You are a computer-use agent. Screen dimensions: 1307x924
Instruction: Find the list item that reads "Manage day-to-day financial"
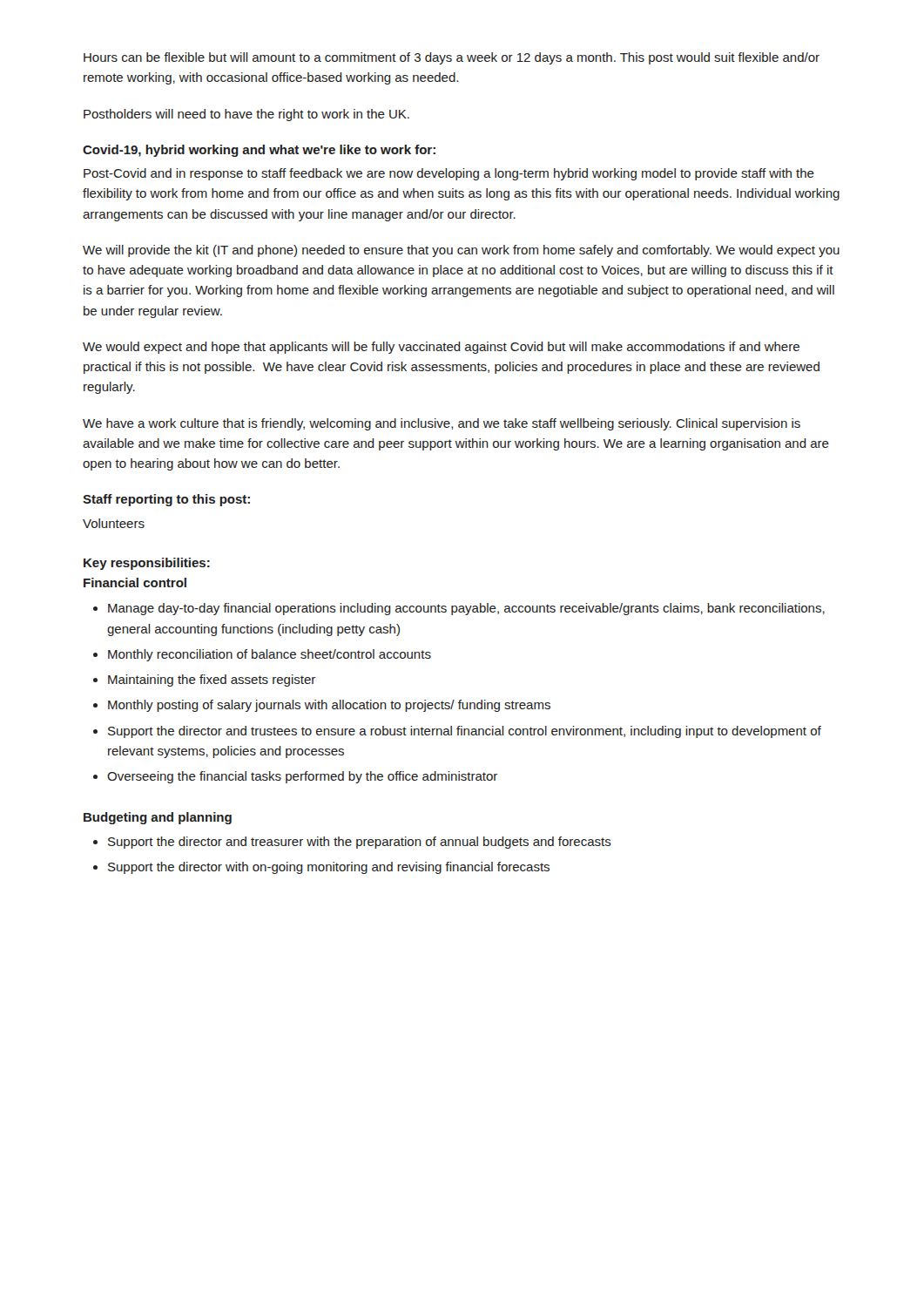[466, 618]
